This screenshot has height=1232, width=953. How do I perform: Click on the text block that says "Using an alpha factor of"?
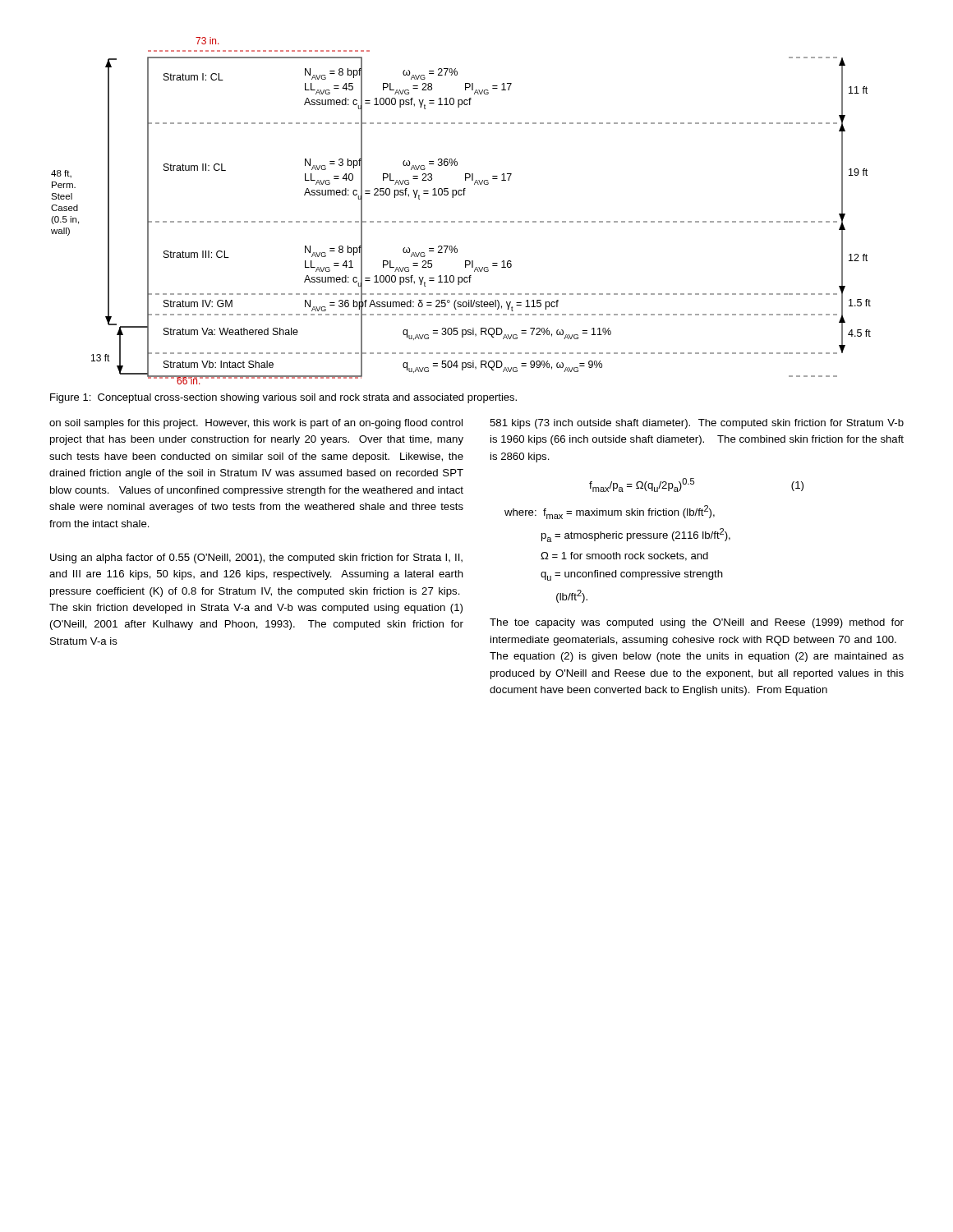point(256,599)
